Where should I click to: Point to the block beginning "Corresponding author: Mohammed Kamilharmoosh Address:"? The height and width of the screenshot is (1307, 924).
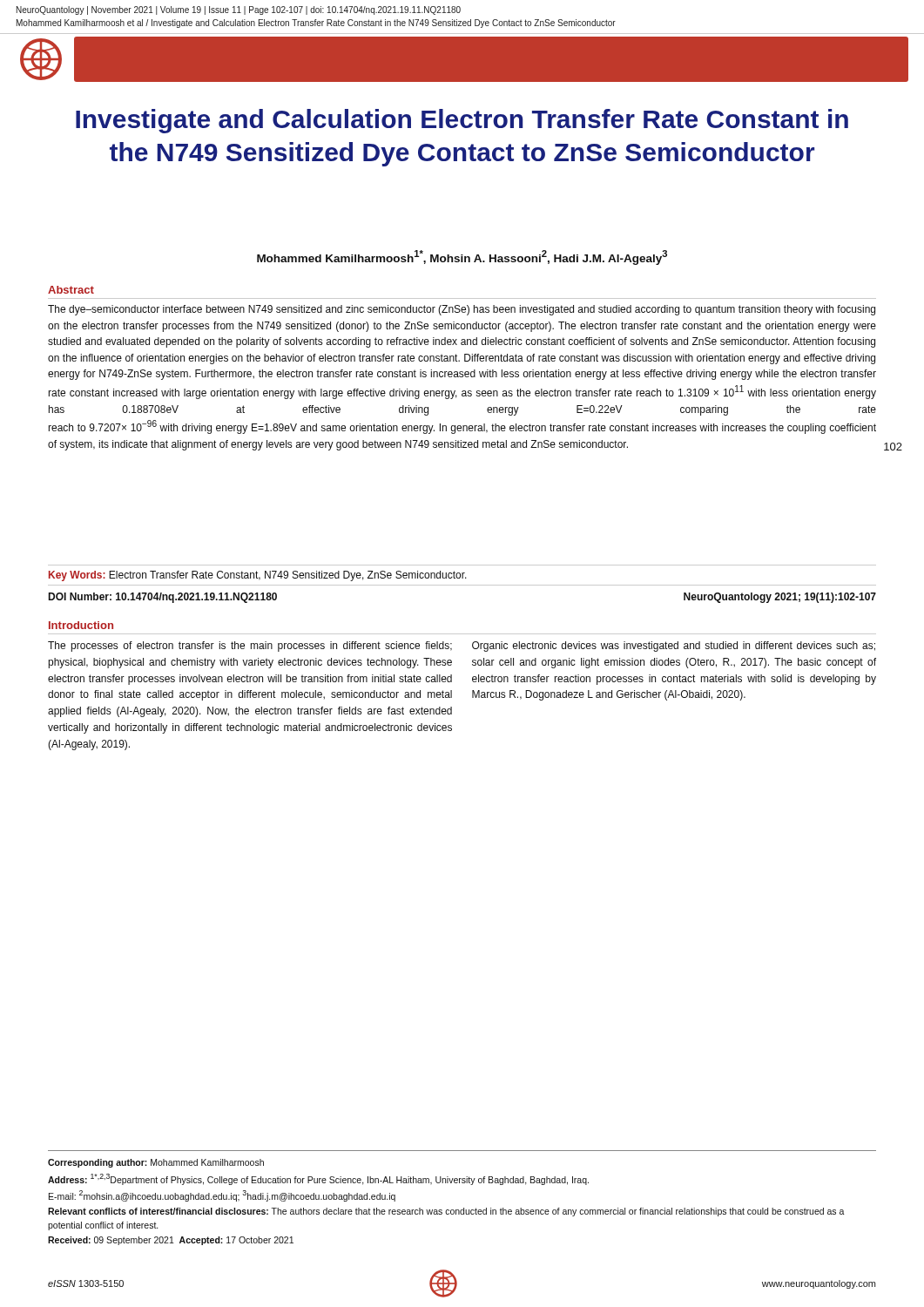tap(446, 1201)
